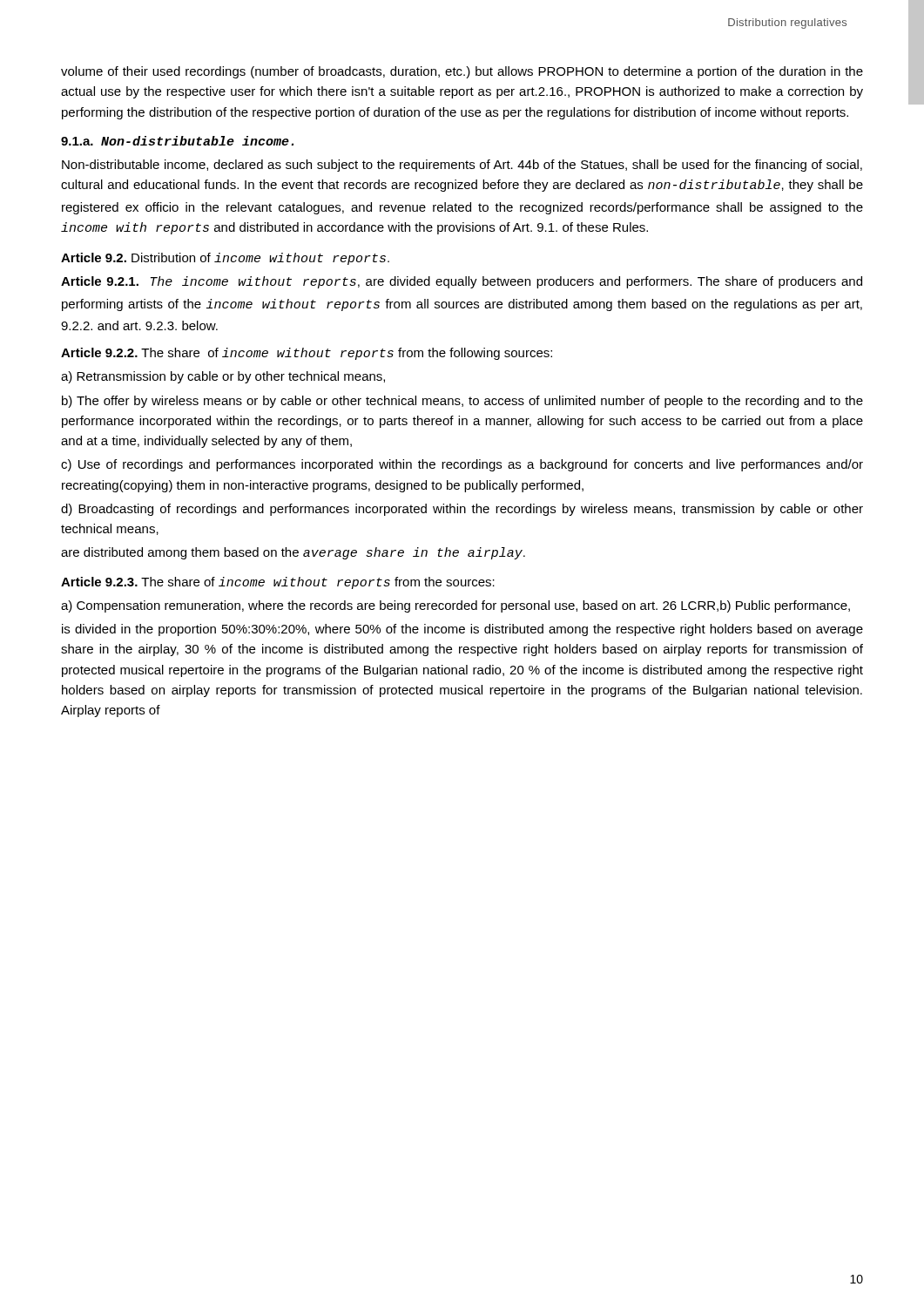Navigate to the text starting "Article 9.2. Distribution of income without reports."
924x1307 pixels.
coord(226,258)
